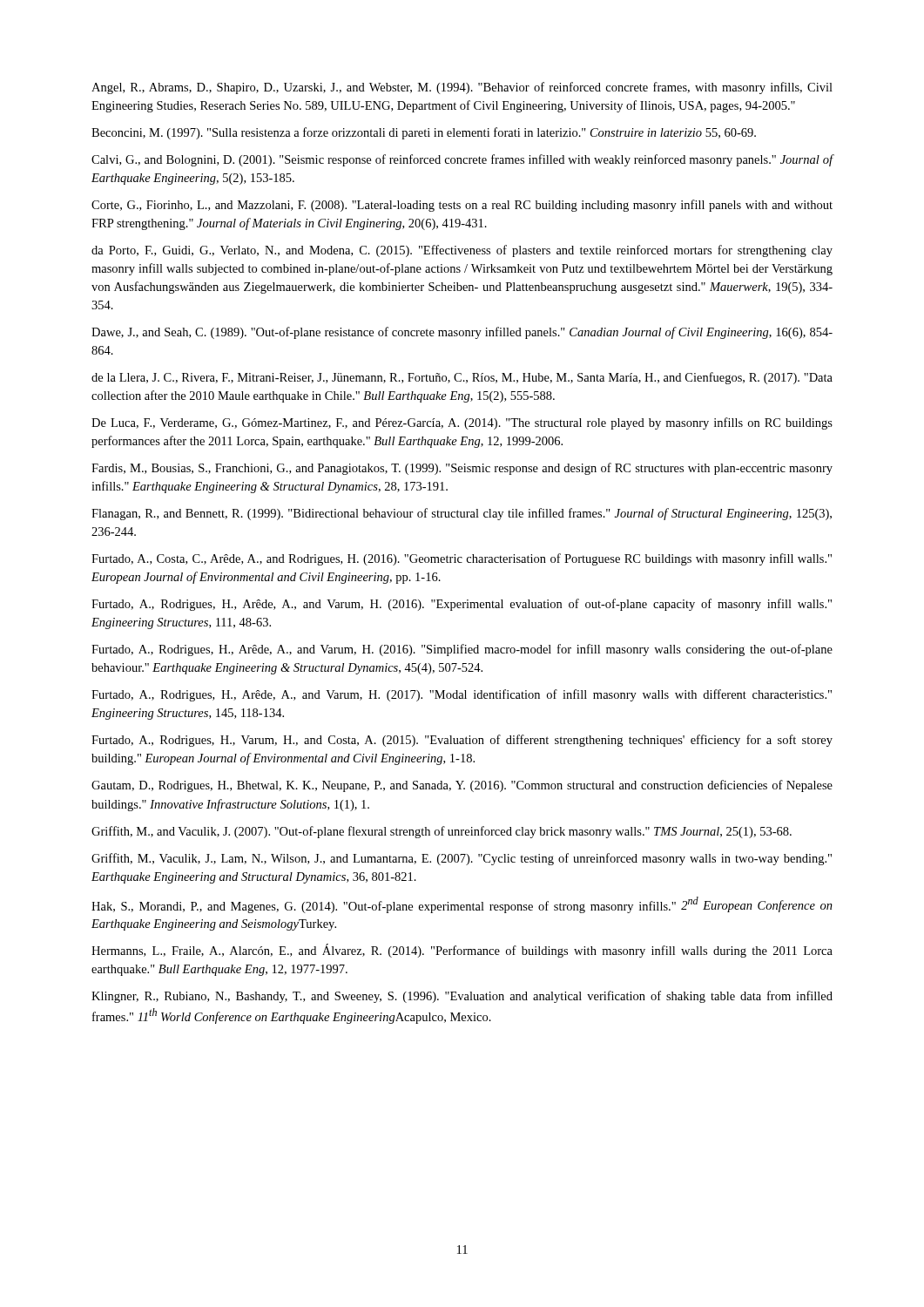
Task: Click the passage that begins "Angel, R., Abrams, D., Shapiro, D., Uzarski,"
Action: [462, 96]
